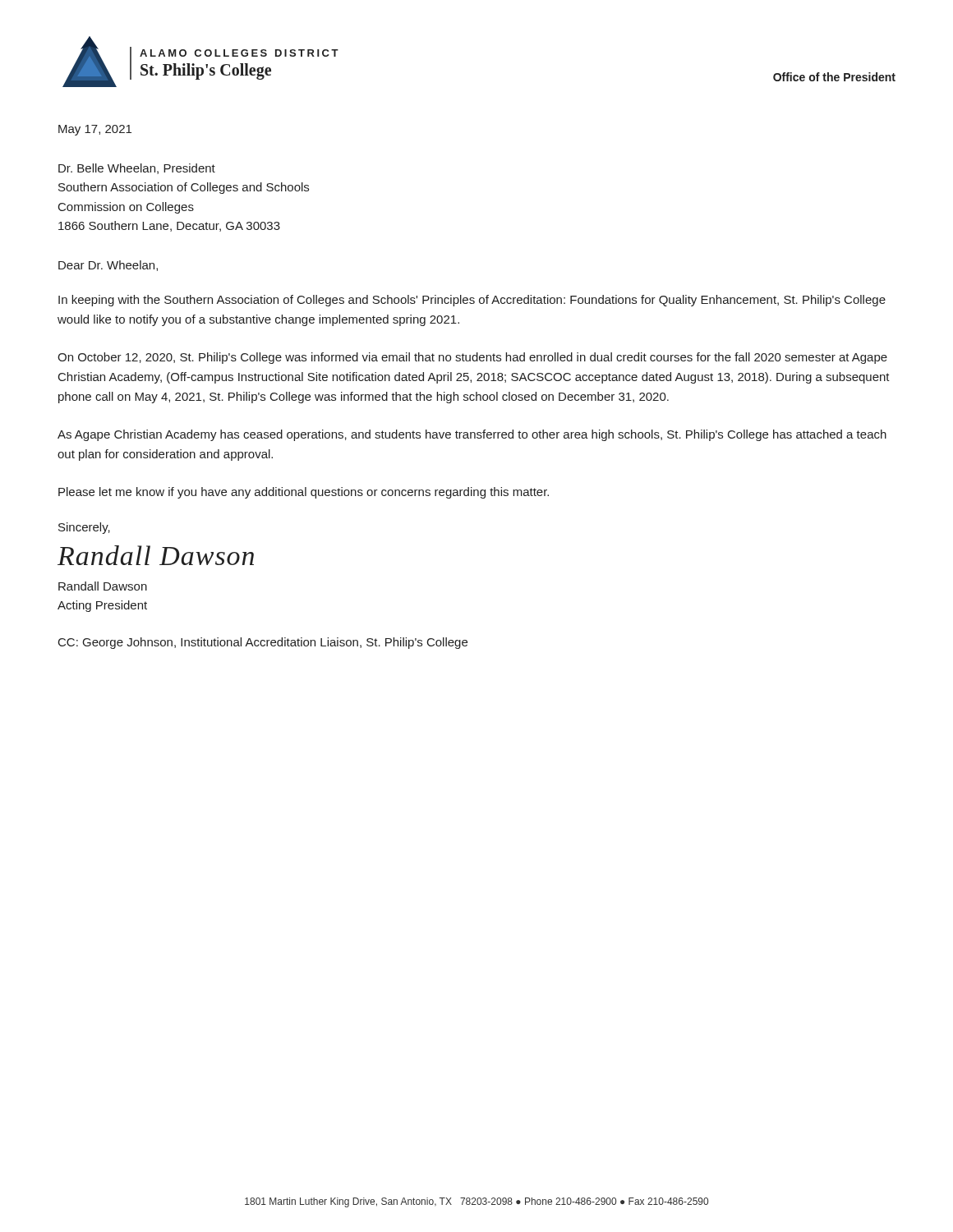This screenshot has height=1232, width=953.
Task: Find the illustration
Action: click(x=476, y=556)
